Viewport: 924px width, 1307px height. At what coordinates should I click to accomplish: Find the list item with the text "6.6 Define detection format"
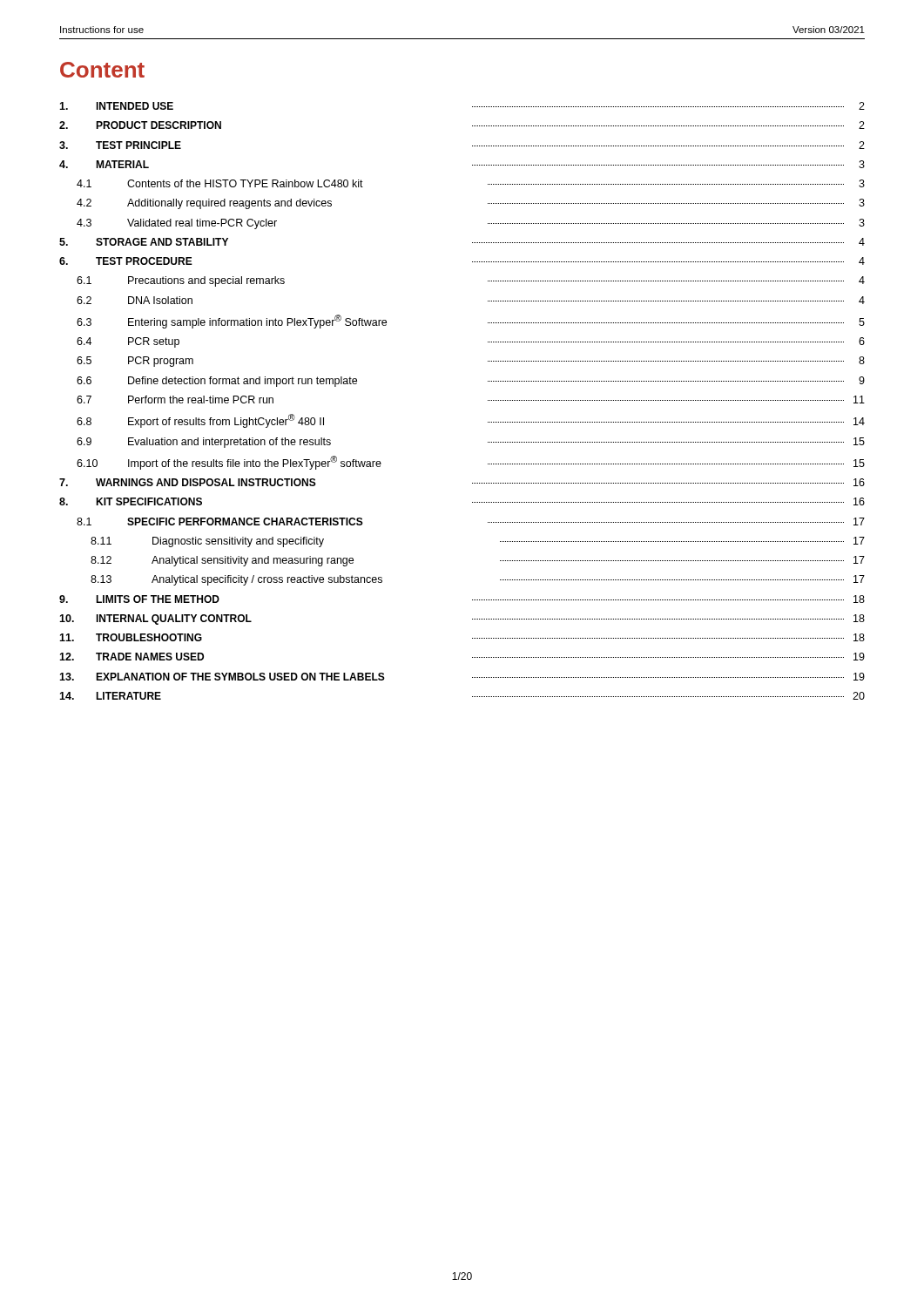tap(248, 381)
